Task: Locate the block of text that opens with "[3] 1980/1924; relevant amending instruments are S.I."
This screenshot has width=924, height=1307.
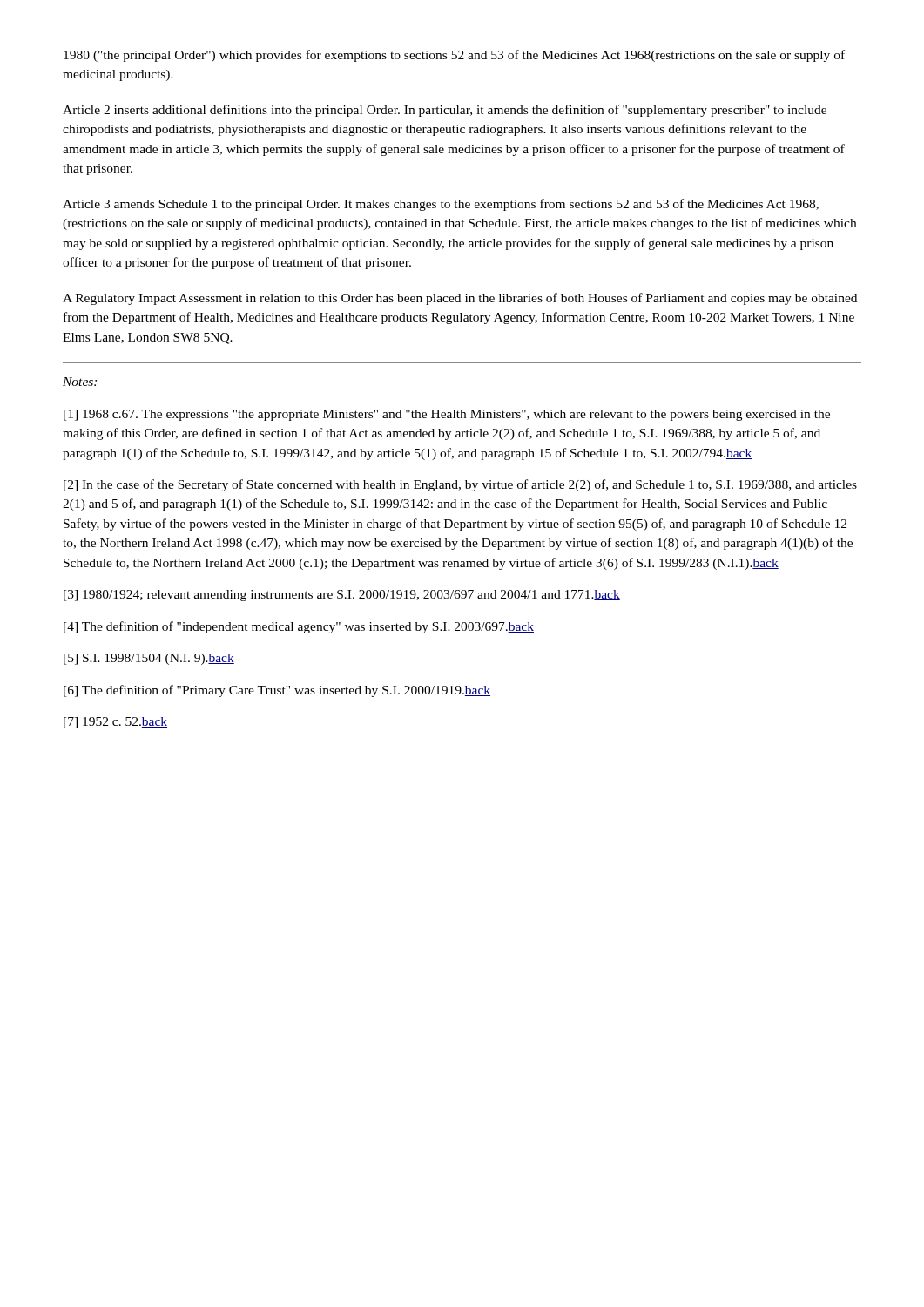Action: tap(462, 595)
